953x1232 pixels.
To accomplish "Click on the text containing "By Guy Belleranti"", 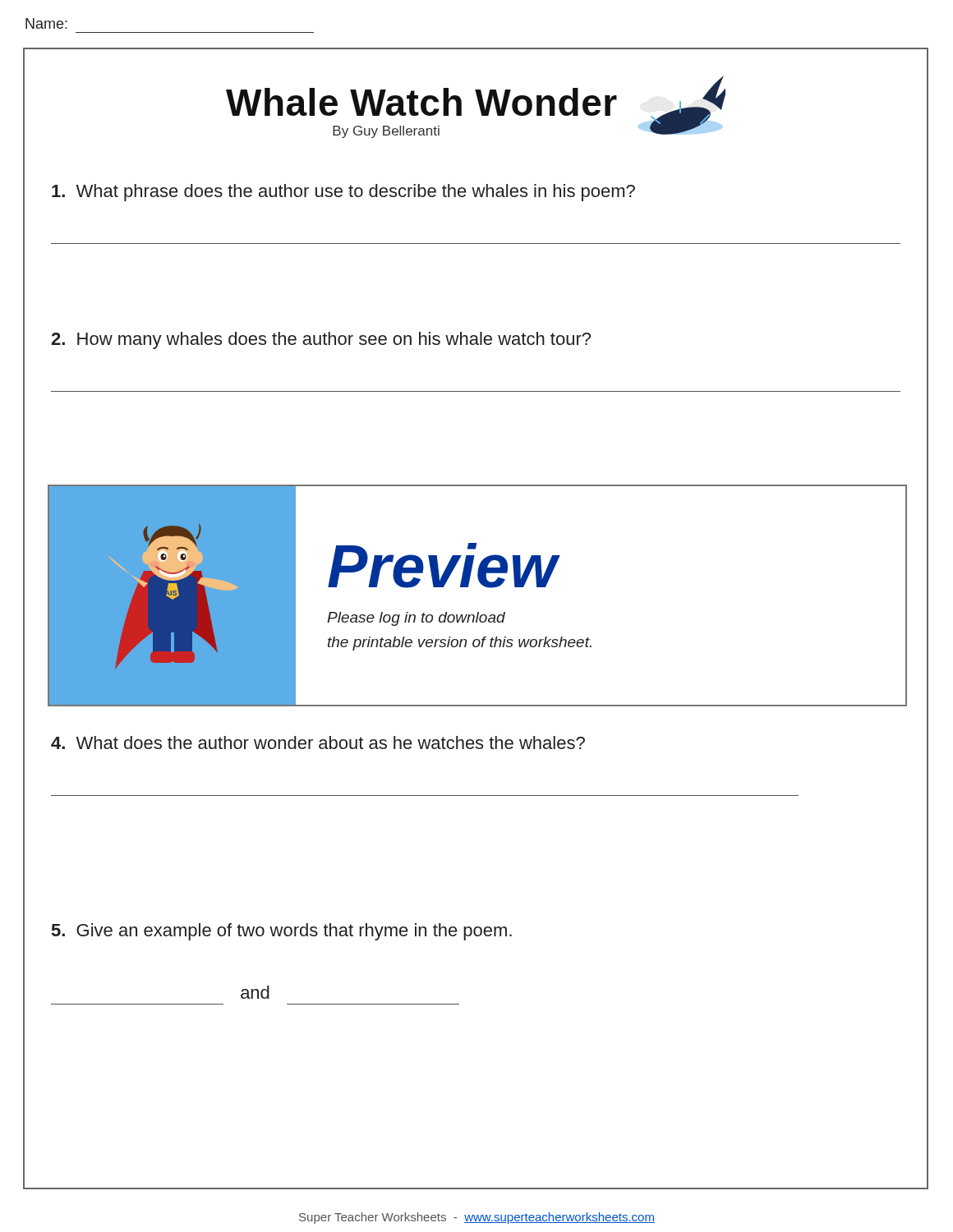I will pos(386,131).
